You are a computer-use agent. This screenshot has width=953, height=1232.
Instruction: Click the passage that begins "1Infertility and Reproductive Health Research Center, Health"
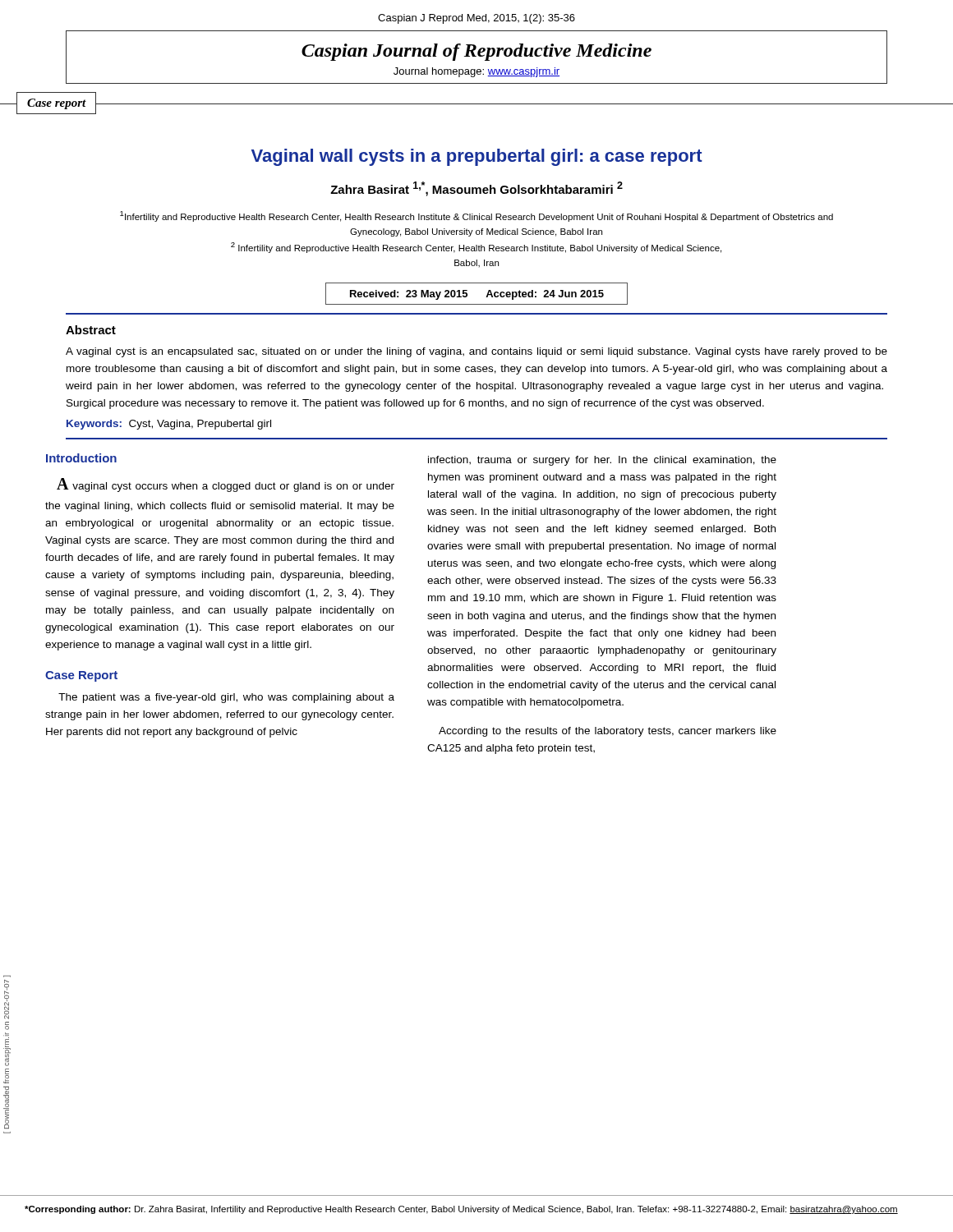(x=476, y=238)
